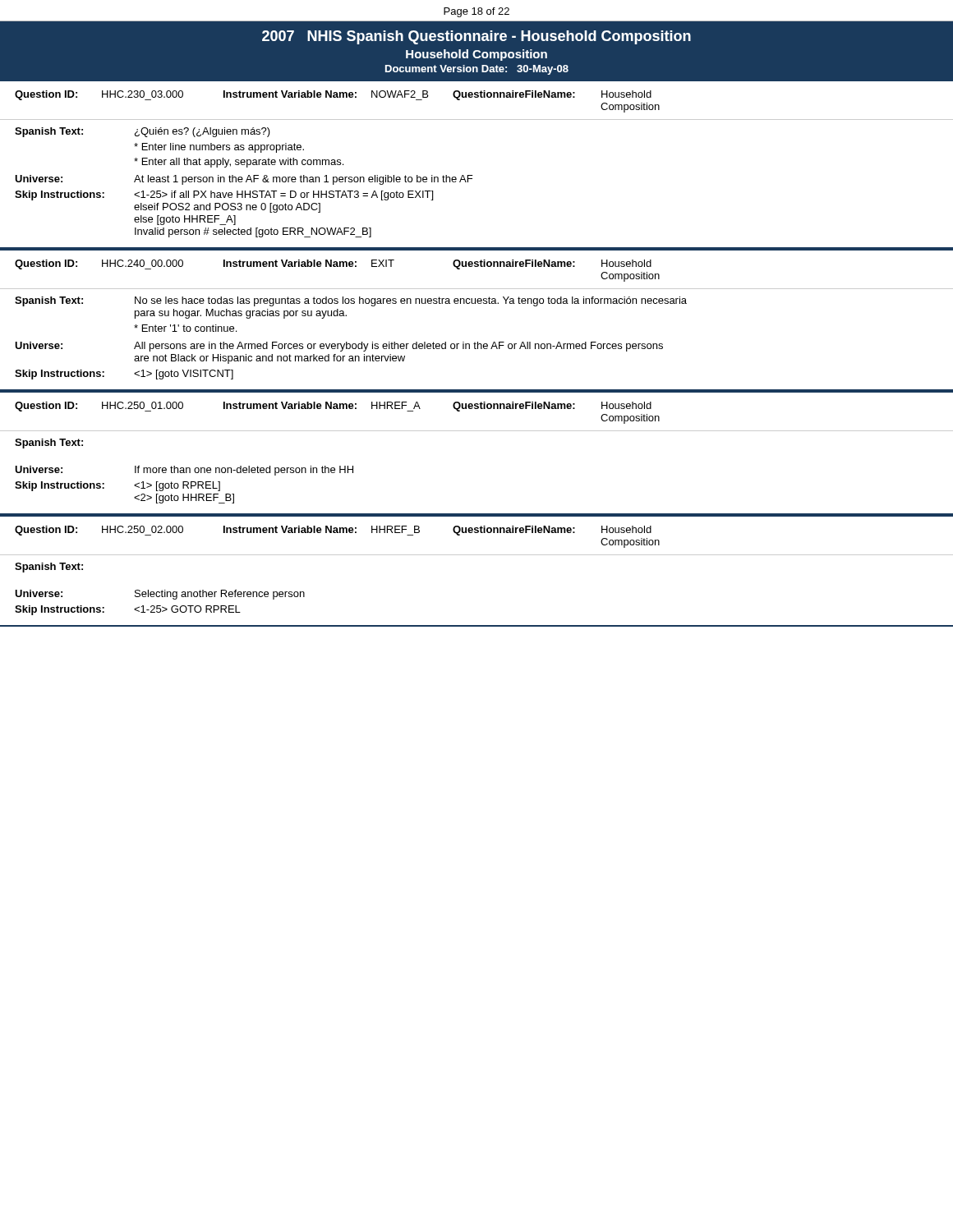Where is the passage that starts "Universe: If more"?
The height and width of the screenshot is (1232, 953).
184,471
